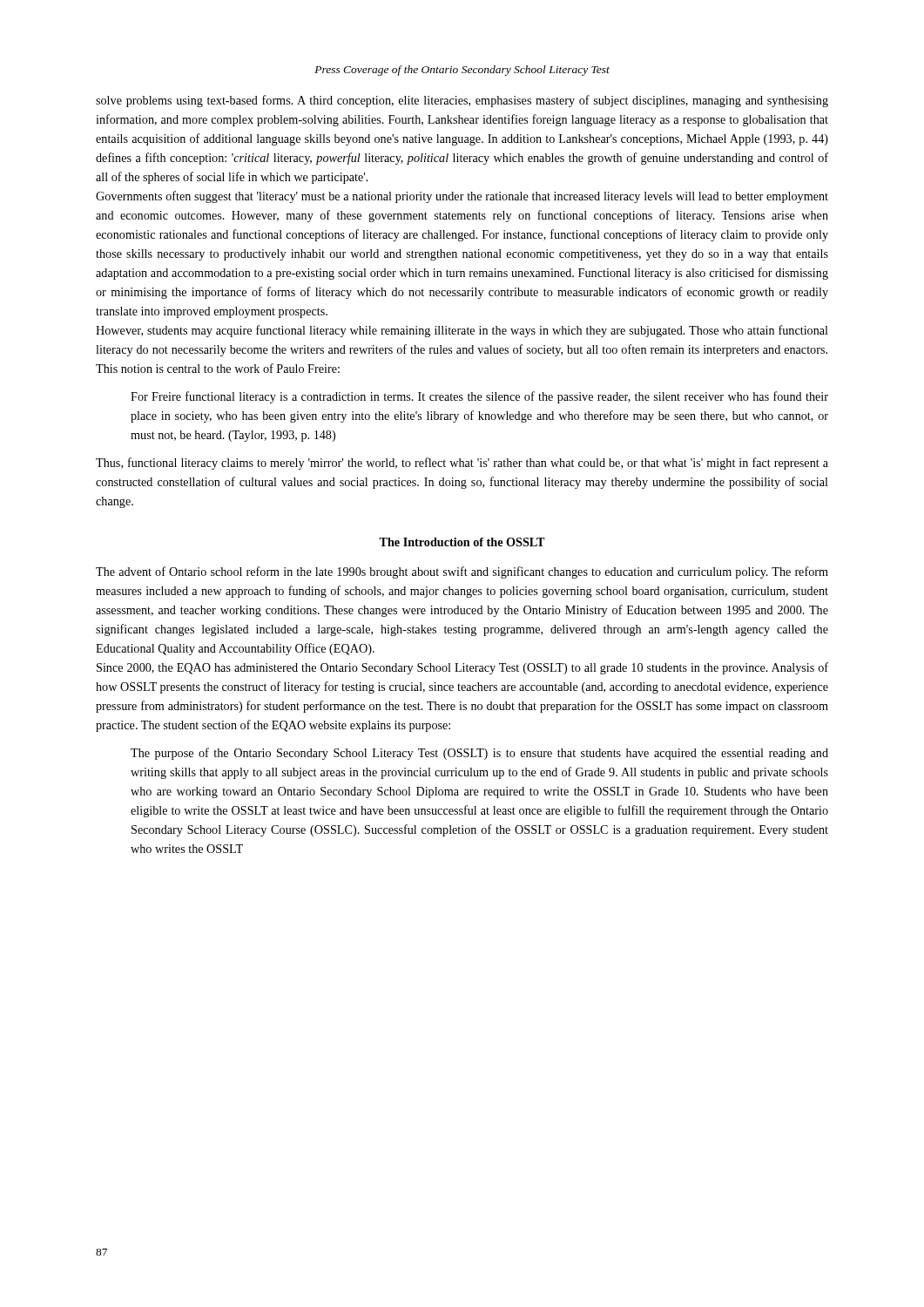924x1307 pixels.
Task: Point to the block beginning "The advent of Ontario"
Action: (x=462, y=610)
